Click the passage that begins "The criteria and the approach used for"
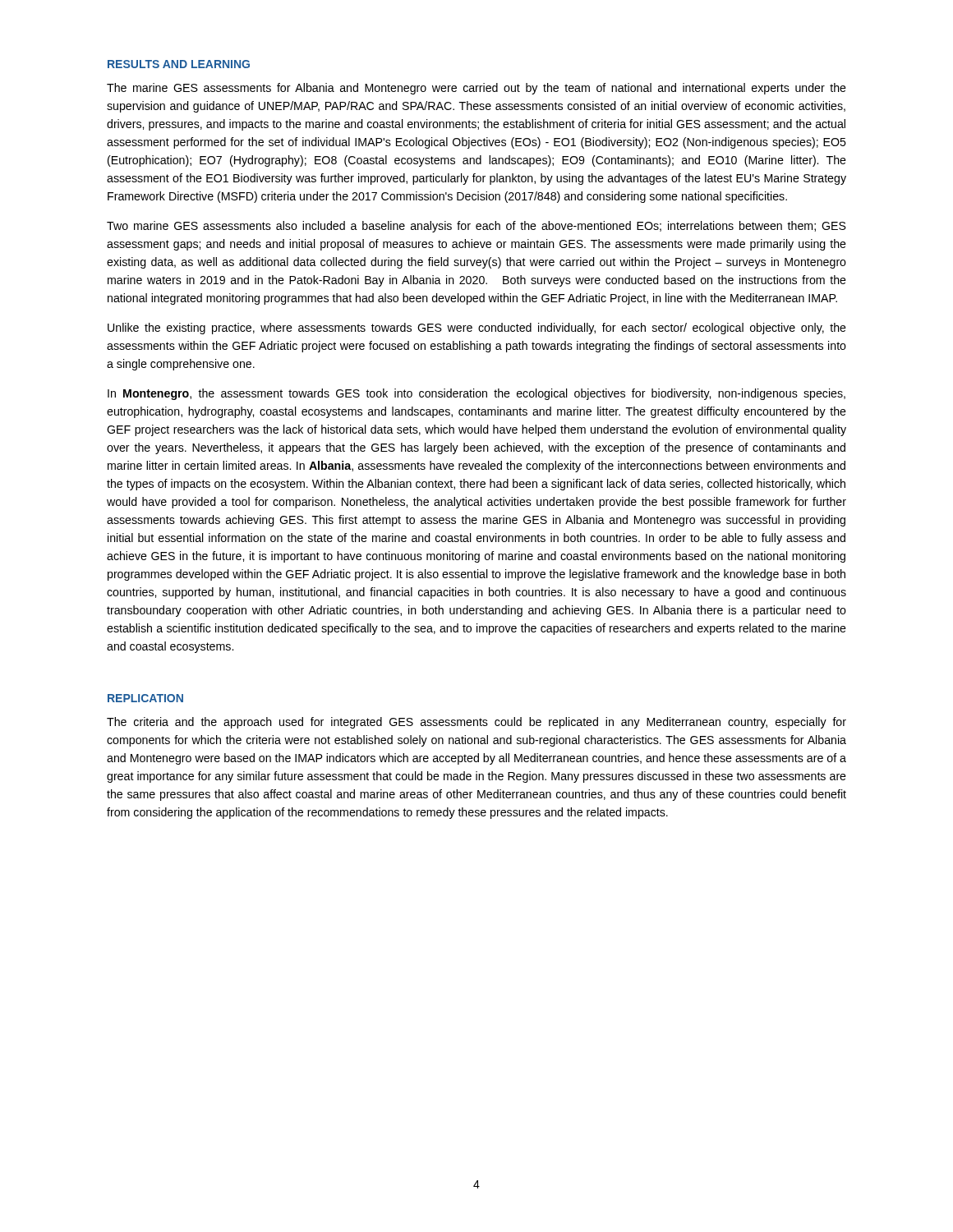The height and width of the screenshot is (1232, 953). coord(476,767)
